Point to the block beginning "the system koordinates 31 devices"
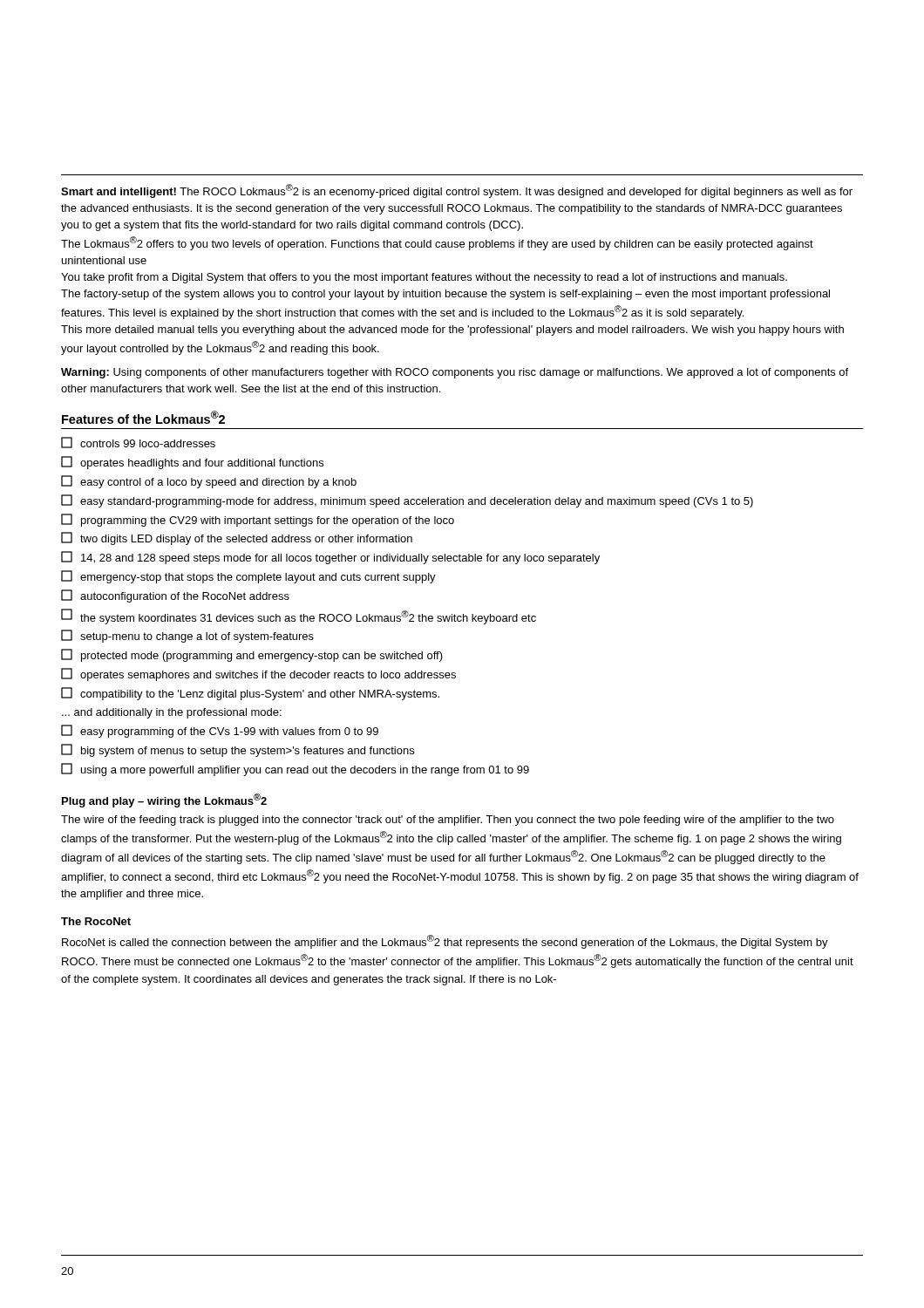 (462, 617)
